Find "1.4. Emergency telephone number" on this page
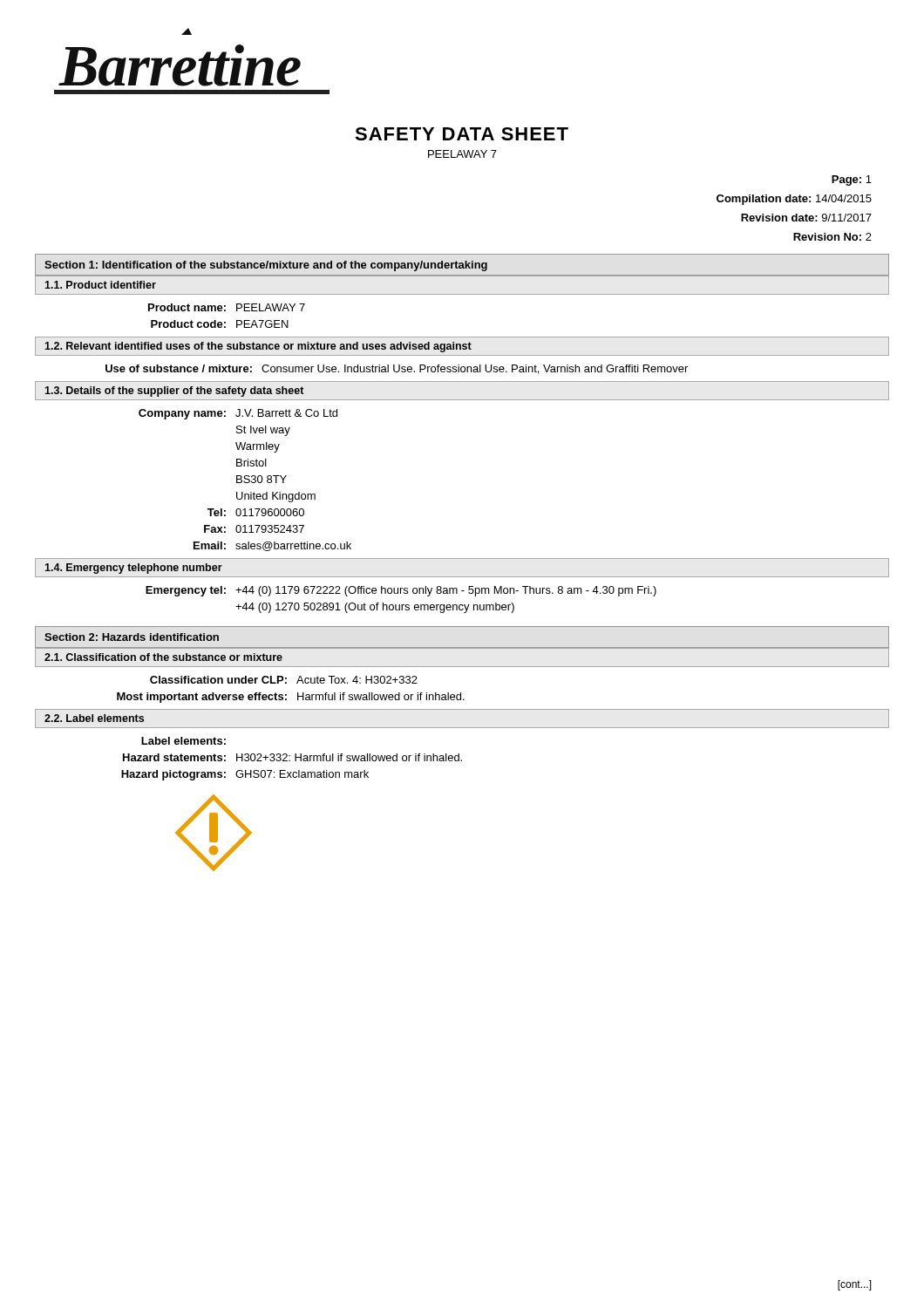Screen dimensions: 1308x924 pyautogui.click(x=133, y=568)
